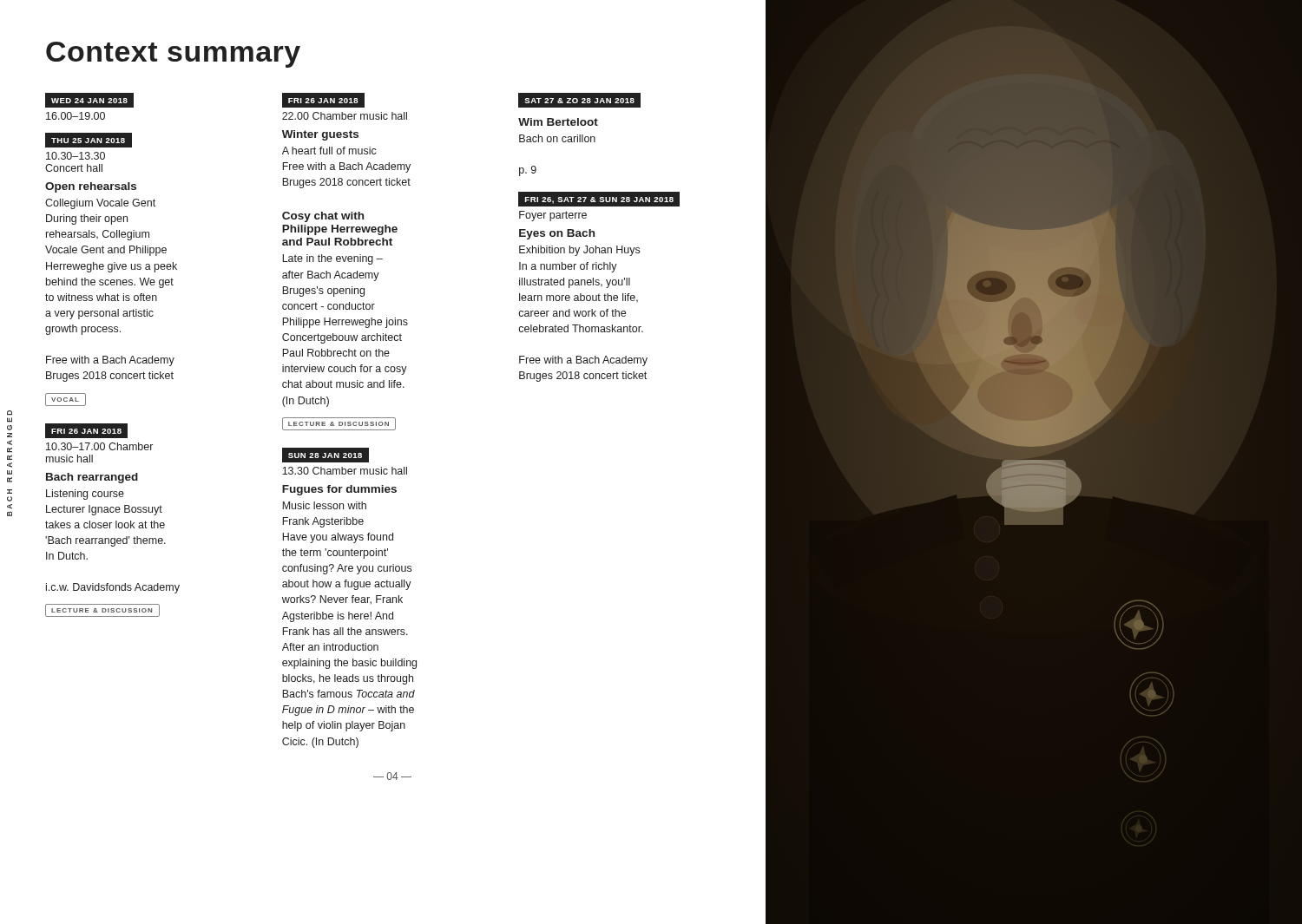Select the list item that reads "WED 24 JAN 2018 16.00–19.00"
The height and width of the screenshot is (924, 1302).
(x=89, y=100)
